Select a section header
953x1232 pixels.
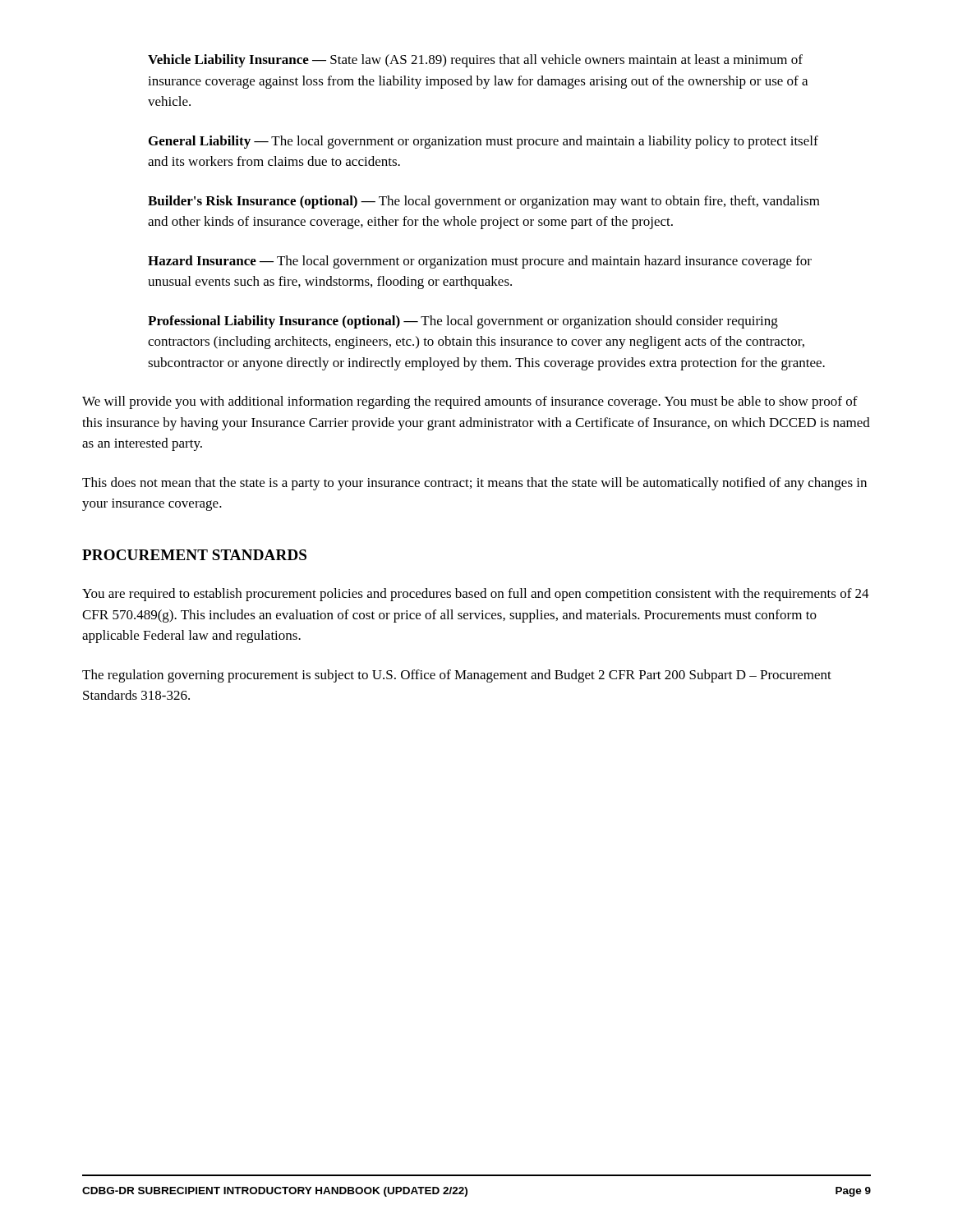pyautogui.click(x=195, y=554)
